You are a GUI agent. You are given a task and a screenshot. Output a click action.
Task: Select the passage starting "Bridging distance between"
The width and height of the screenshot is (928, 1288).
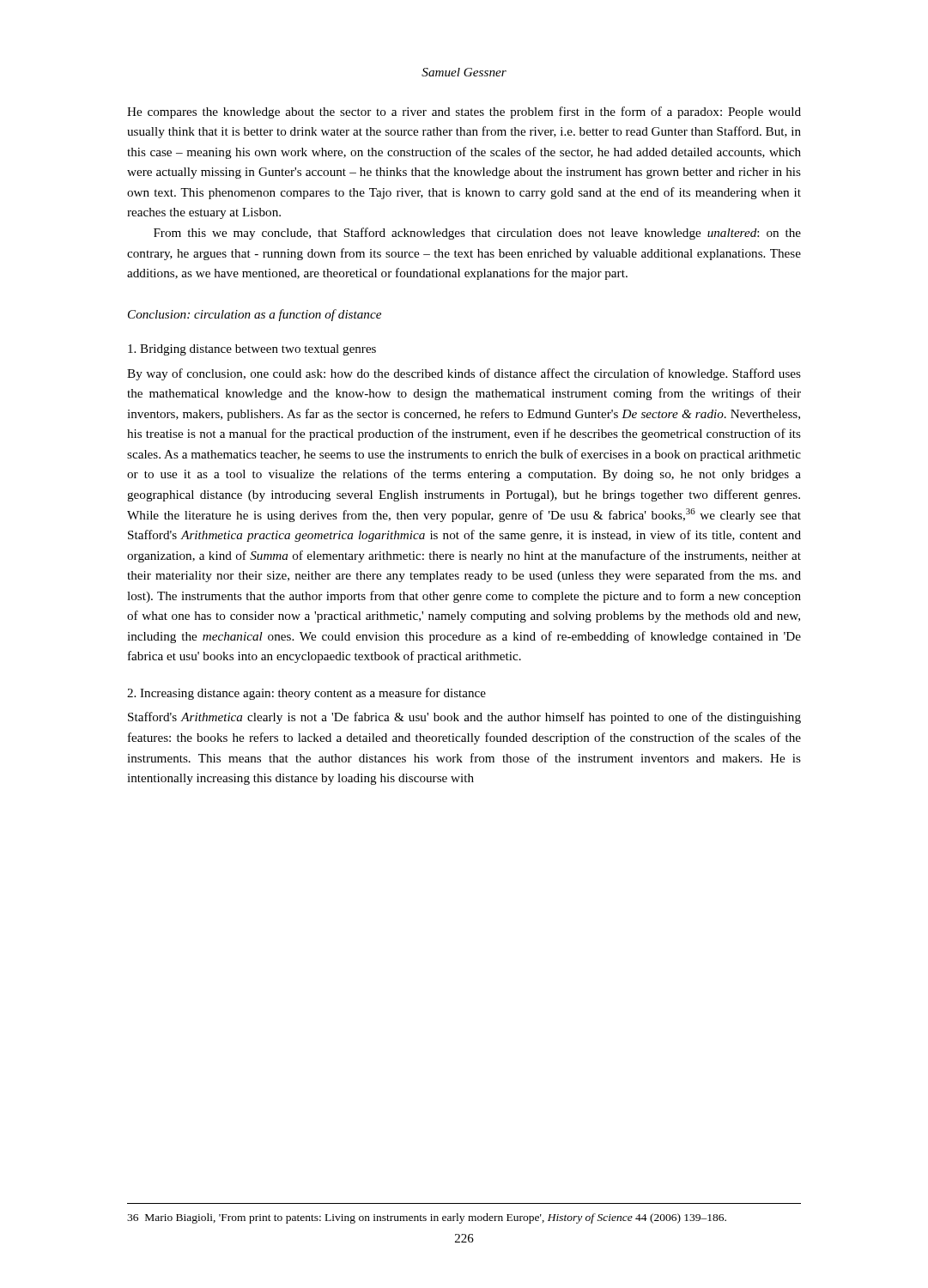[x=252, y=350]
